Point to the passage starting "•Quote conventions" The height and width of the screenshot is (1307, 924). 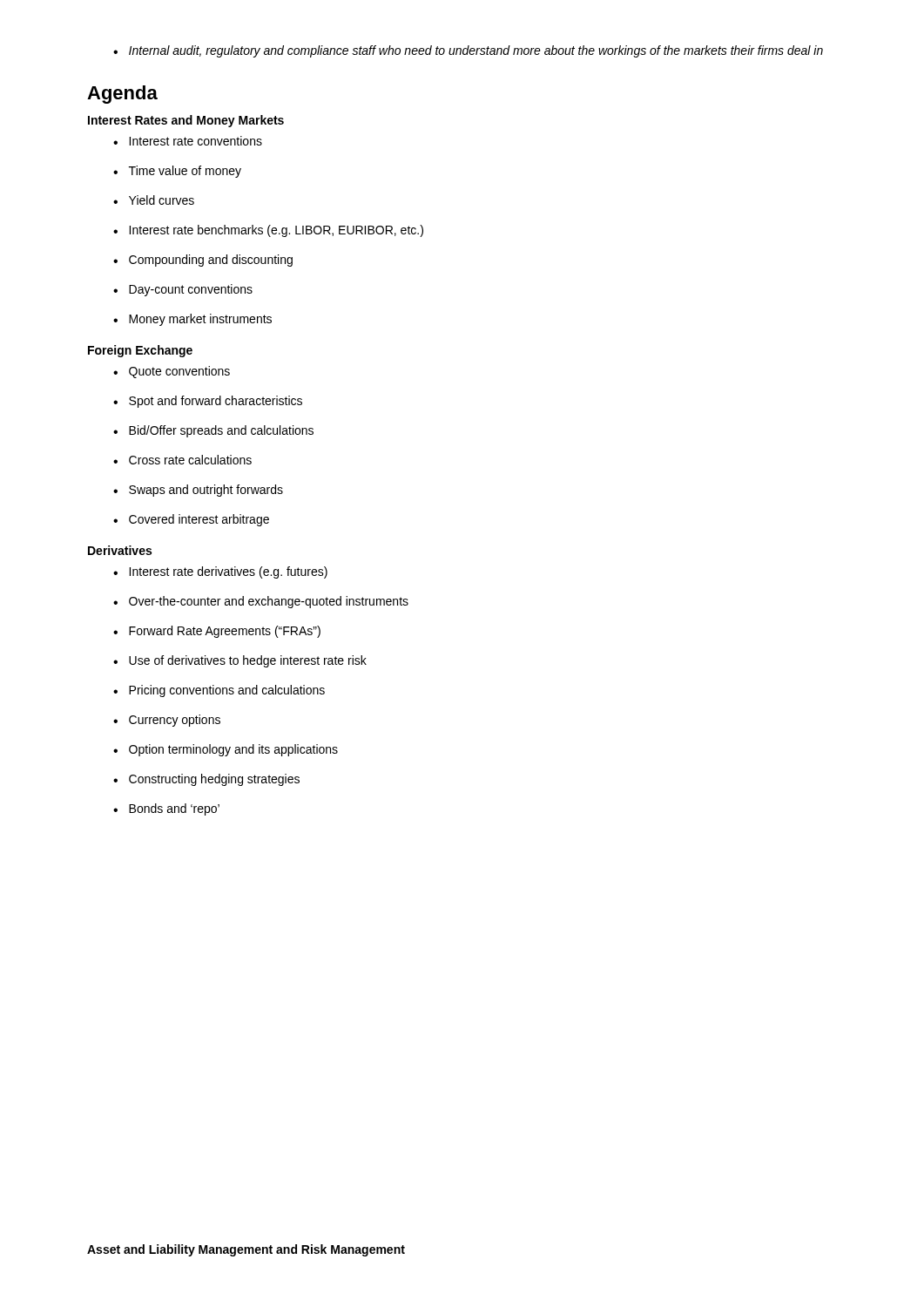(x=172, y=373)
